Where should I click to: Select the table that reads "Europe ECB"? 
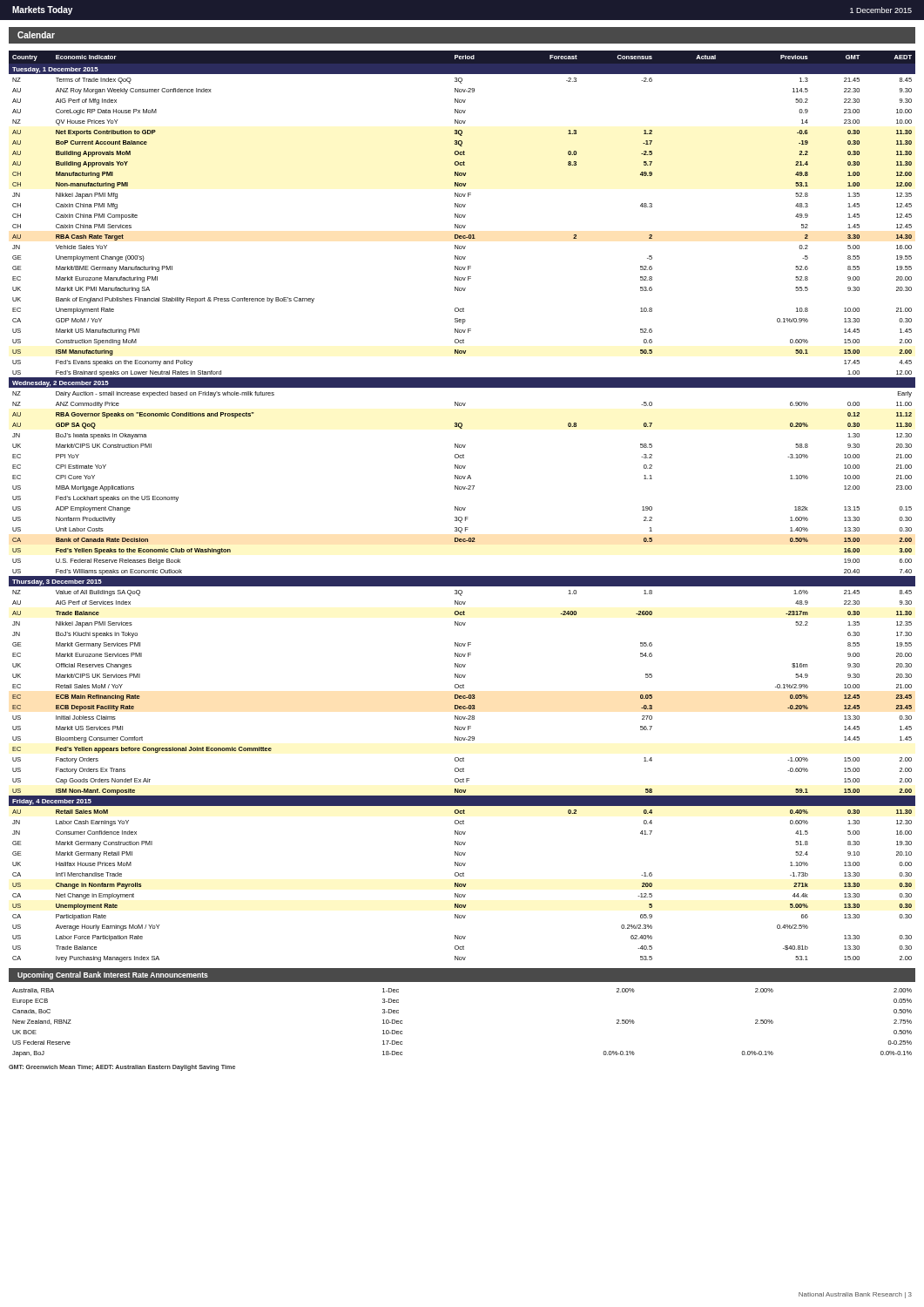click(x=462, y=1021)
